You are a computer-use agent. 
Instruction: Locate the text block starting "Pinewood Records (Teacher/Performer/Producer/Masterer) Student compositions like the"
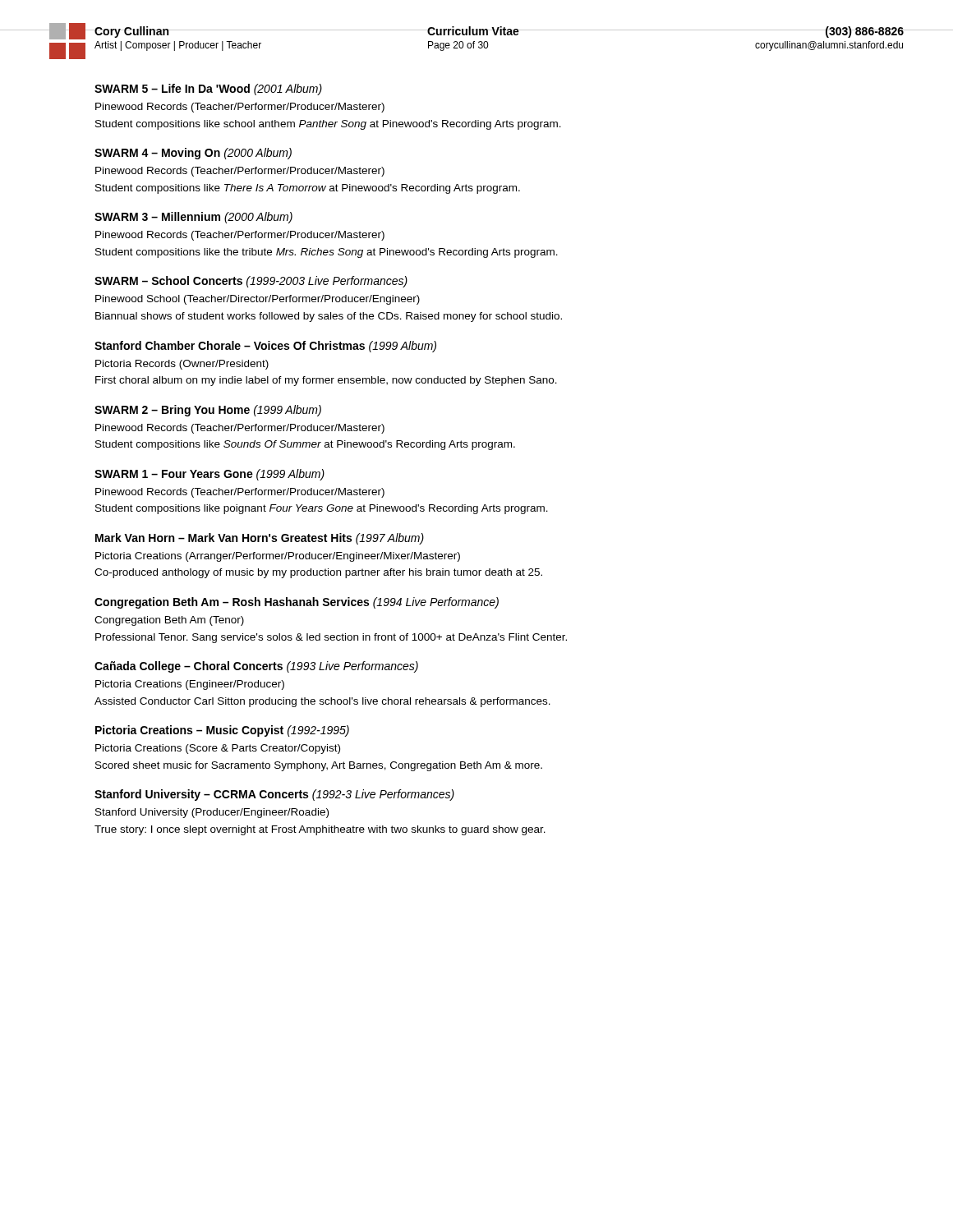[499, 243]
